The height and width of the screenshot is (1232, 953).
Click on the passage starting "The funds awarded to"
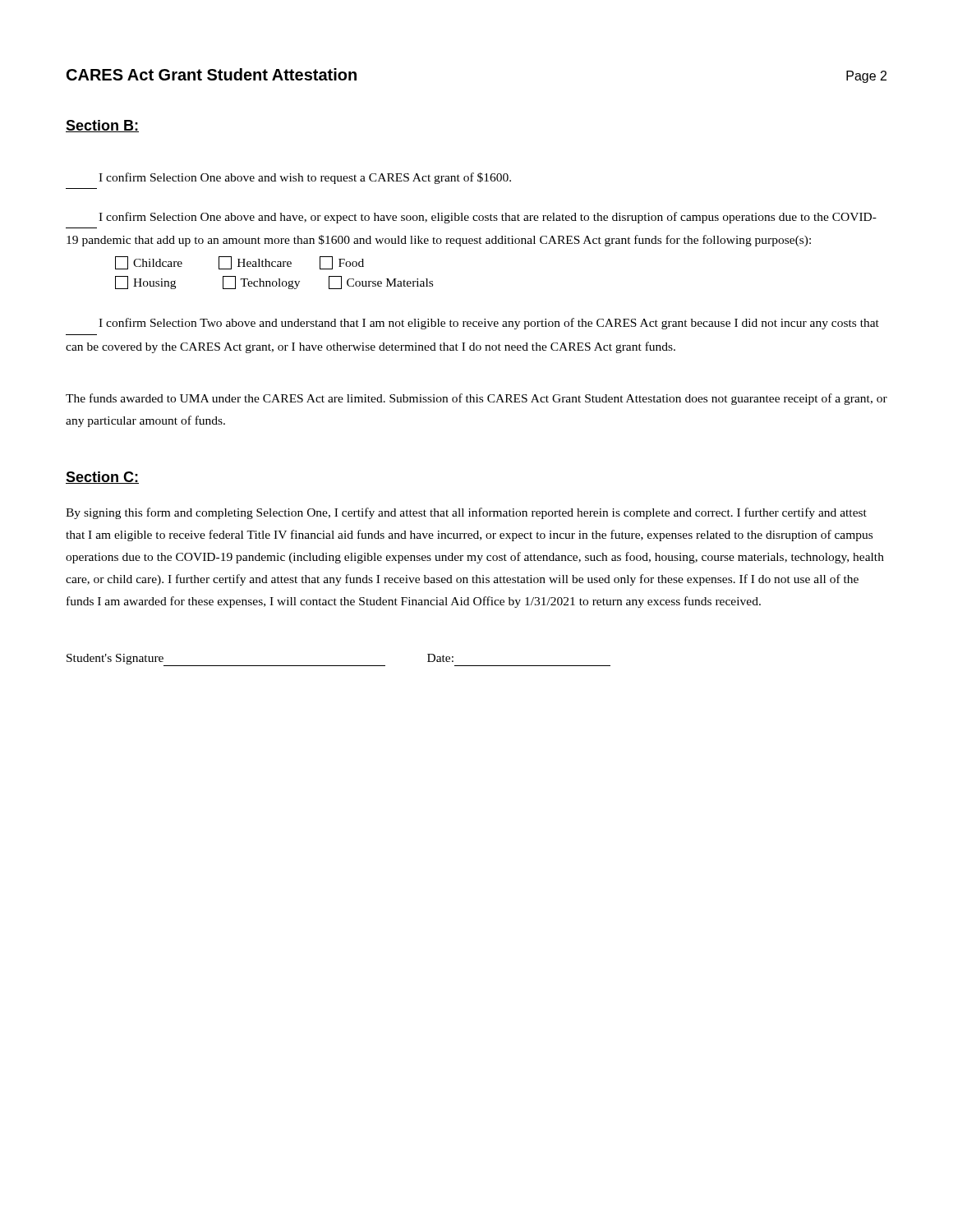point(476,409)
